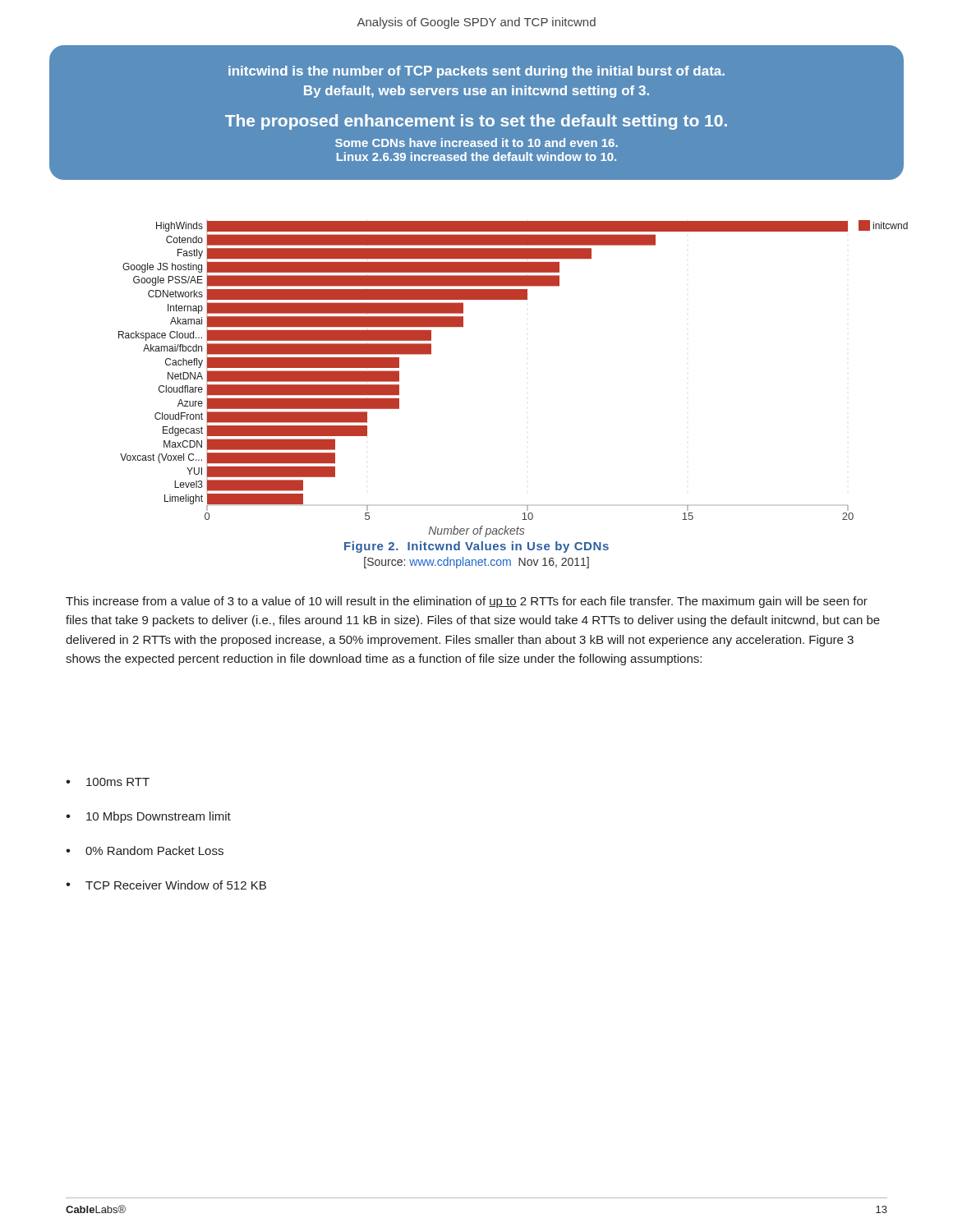Click on the text block starting "This increase from a"
The height and width of the screenshot is (1232, 953).
[x=476, y=630]
